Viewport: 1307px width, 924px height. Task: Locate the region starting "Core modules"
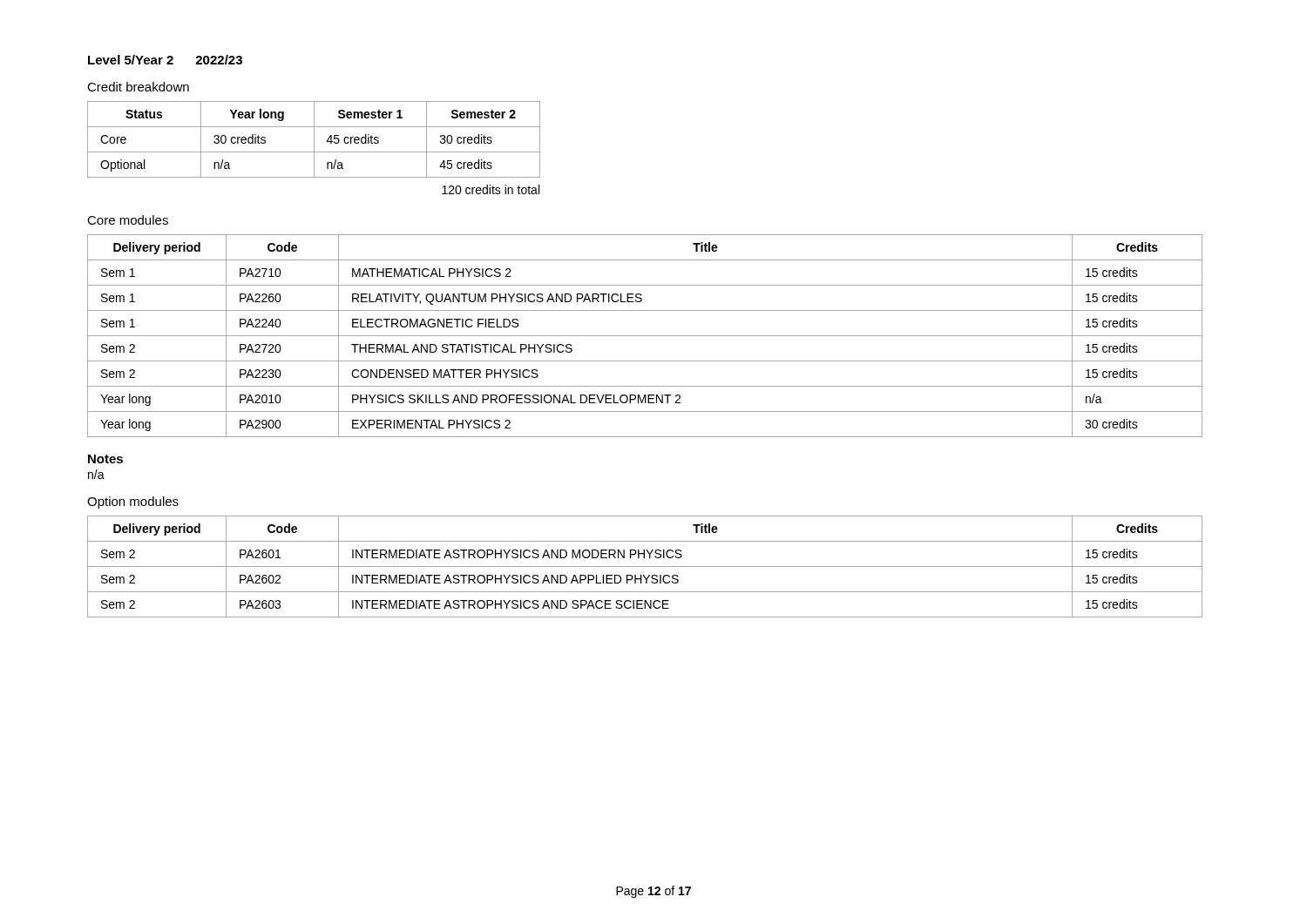(128, 220)
